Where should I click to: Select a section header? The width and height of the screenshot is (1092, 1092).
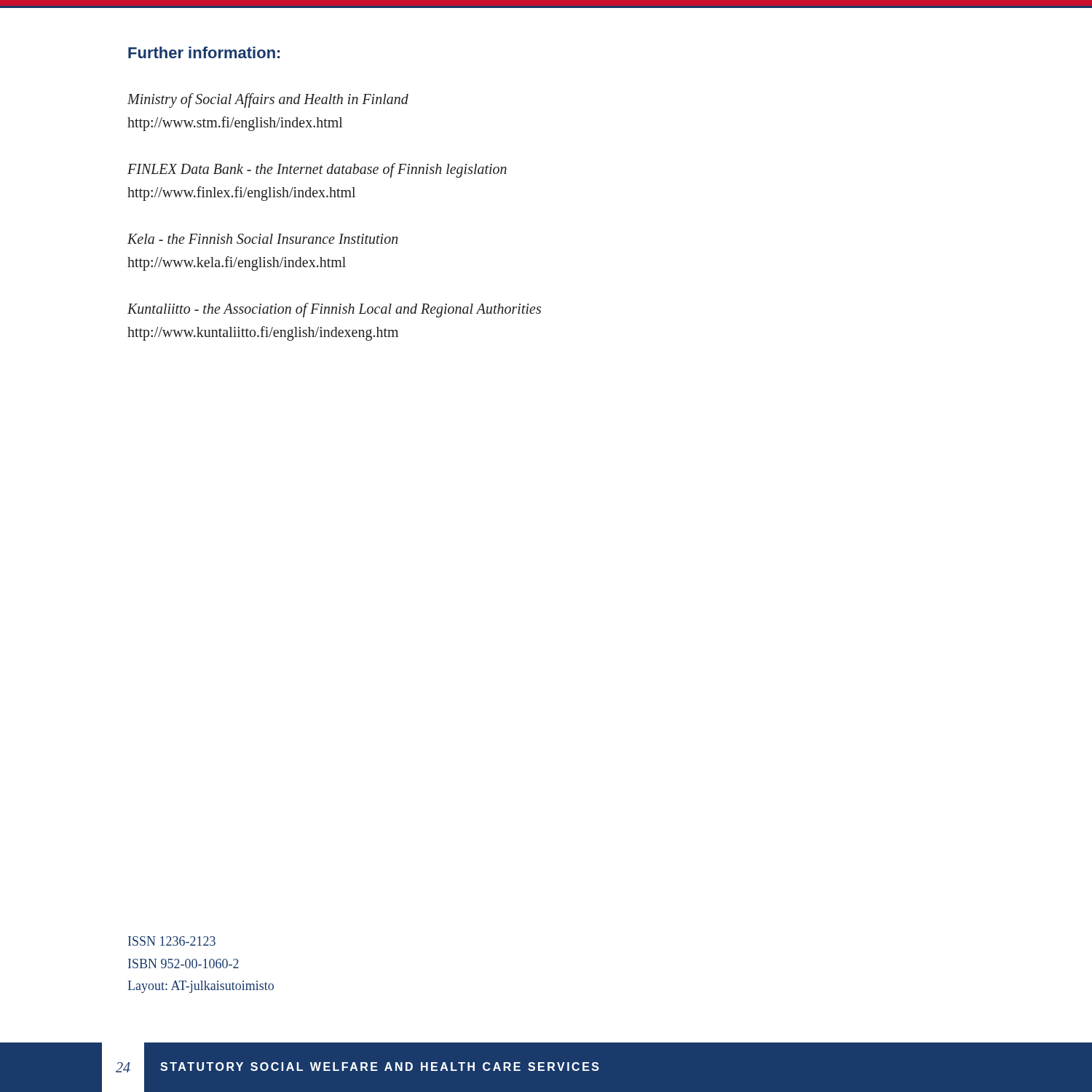(204, 53)
